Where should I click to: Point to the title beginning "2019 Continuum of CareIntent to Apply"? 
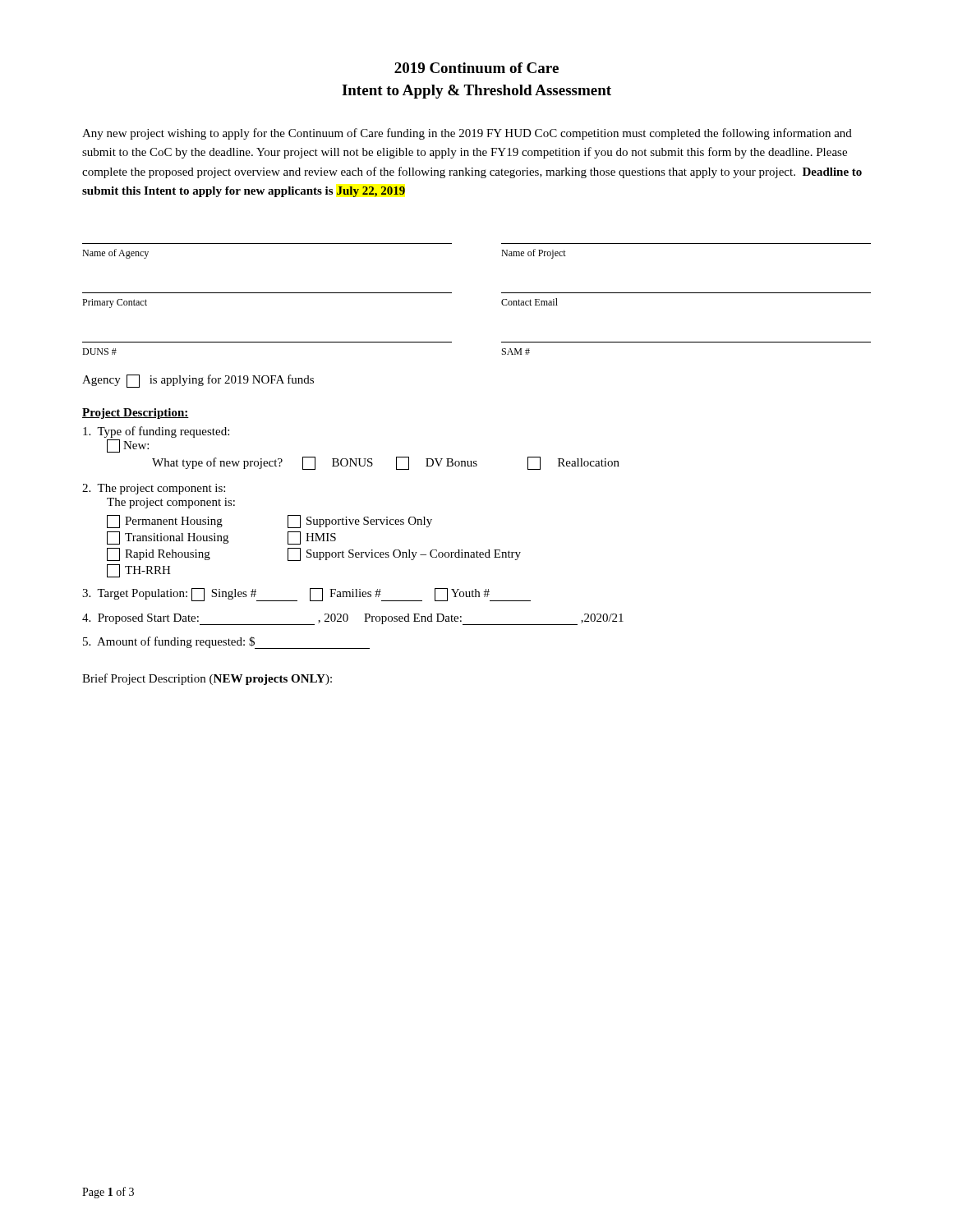(x=476, y=79)
